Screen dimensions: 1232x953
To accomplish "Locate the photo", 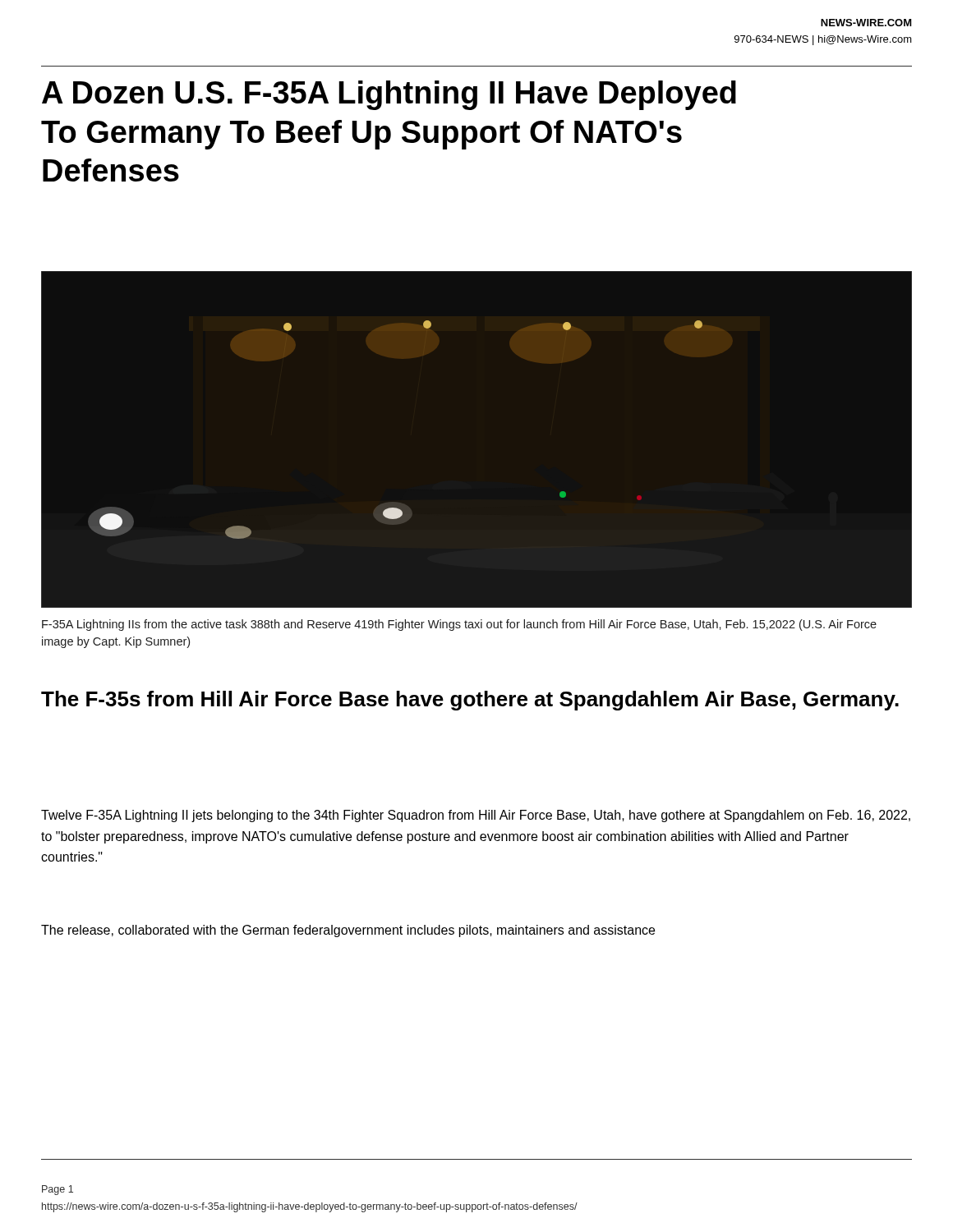I will click(x=476, y=461).
